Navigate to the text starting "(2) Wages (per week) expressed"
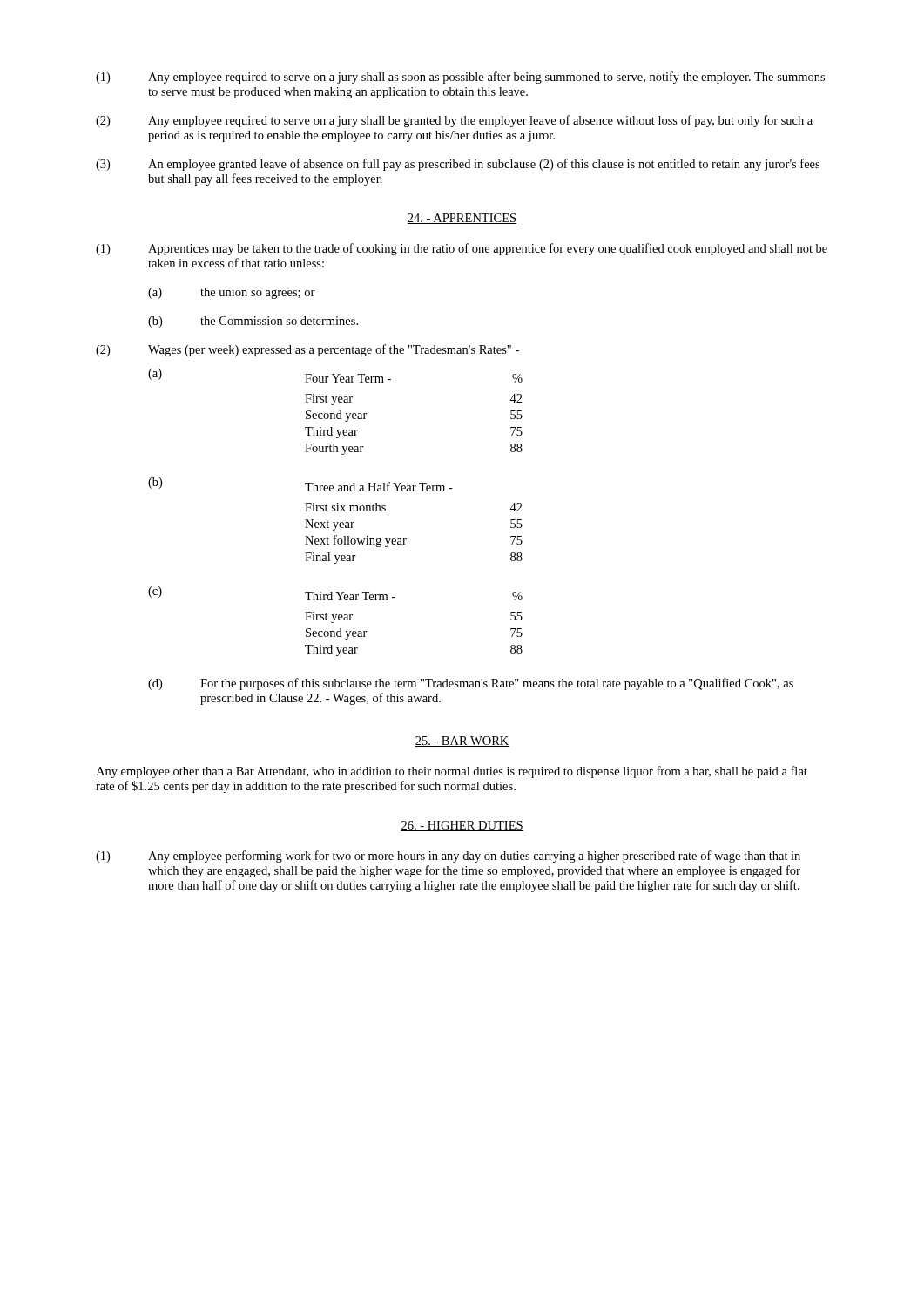This screenshot has height=1307, width=924. 307,350
